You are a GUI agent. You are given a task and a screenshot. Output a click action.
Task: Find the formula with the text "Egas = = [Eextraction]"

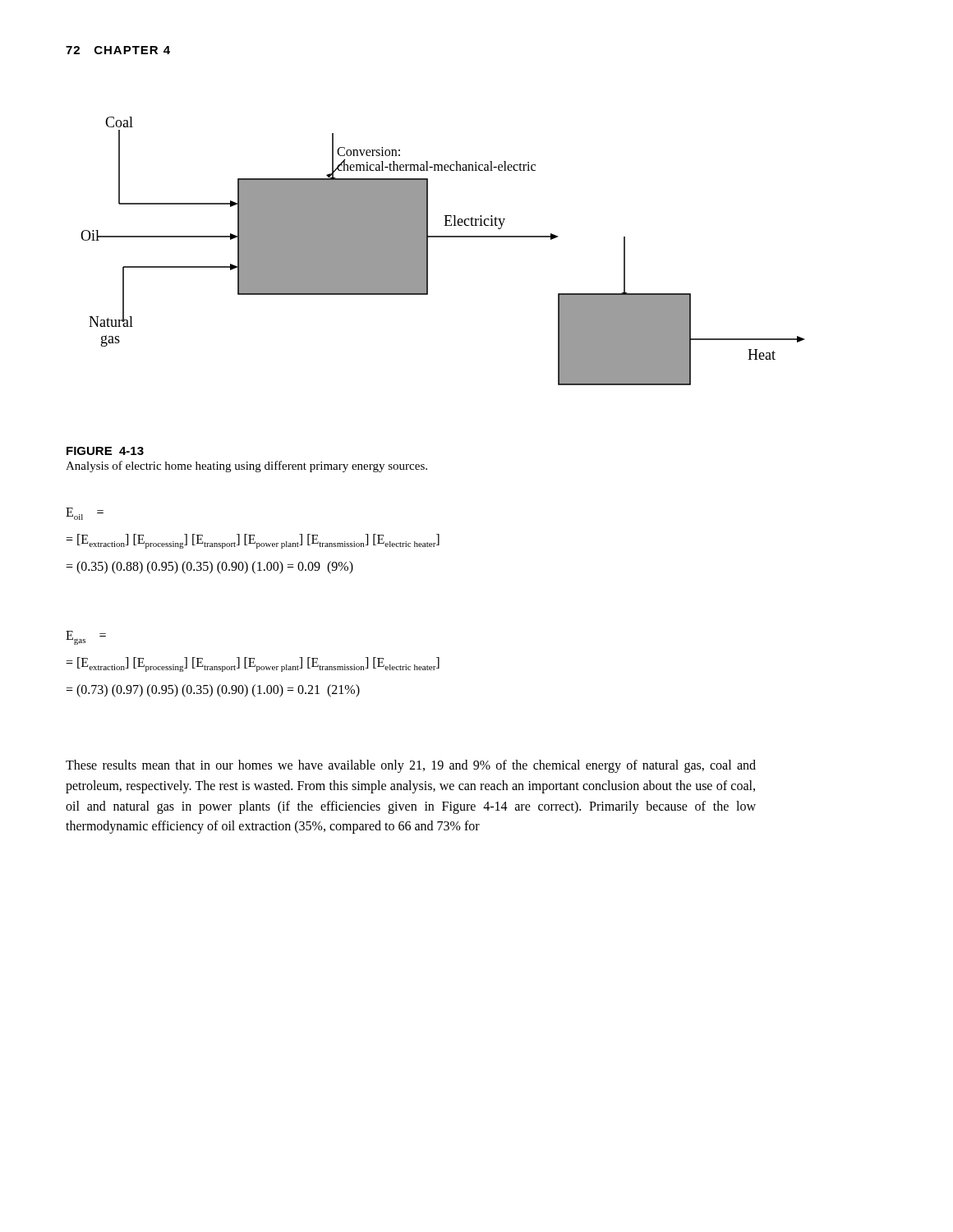[394, 662]
